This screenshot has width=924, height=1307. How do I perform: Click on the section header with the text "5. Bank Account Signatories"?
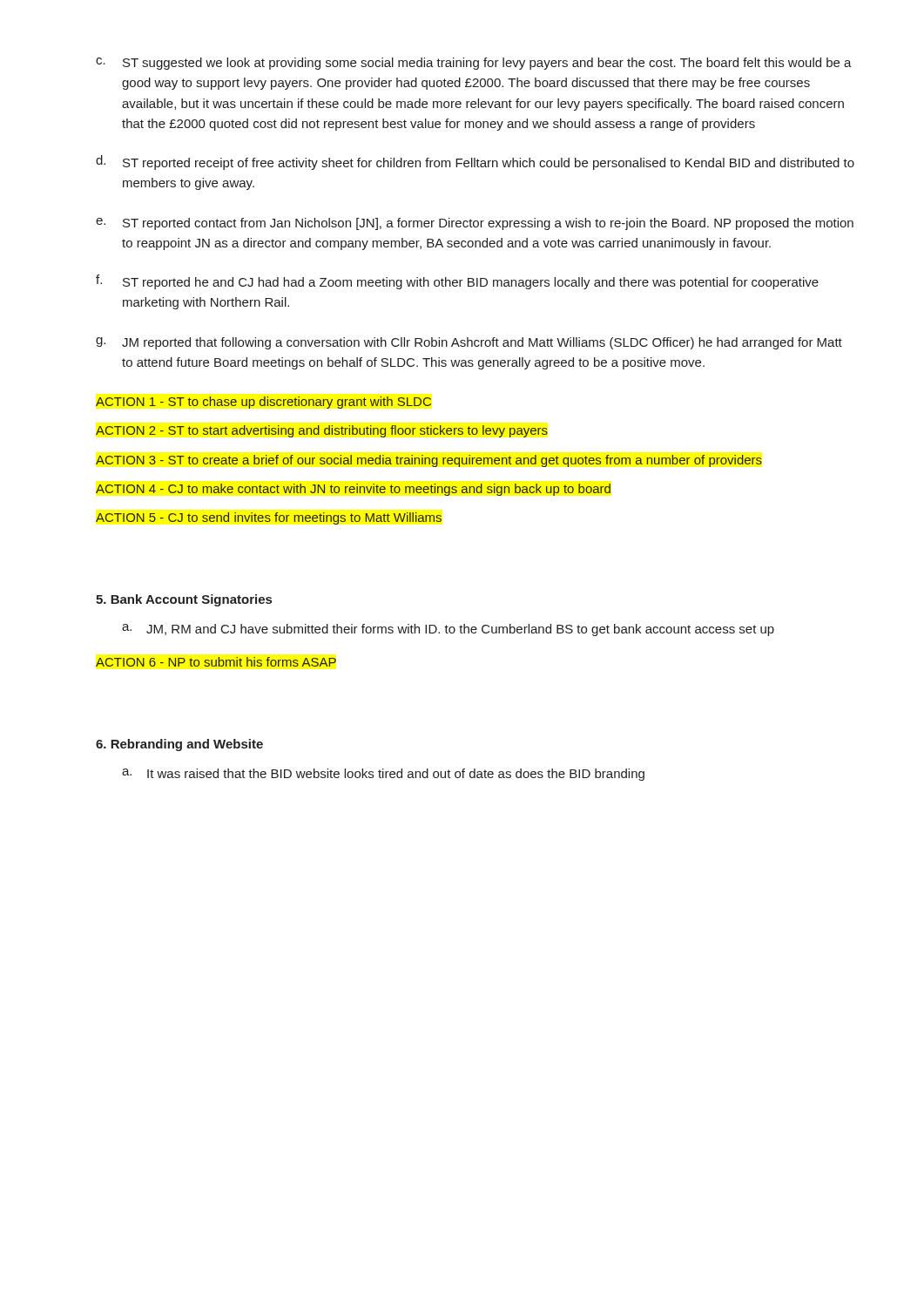tap(184, 599)
